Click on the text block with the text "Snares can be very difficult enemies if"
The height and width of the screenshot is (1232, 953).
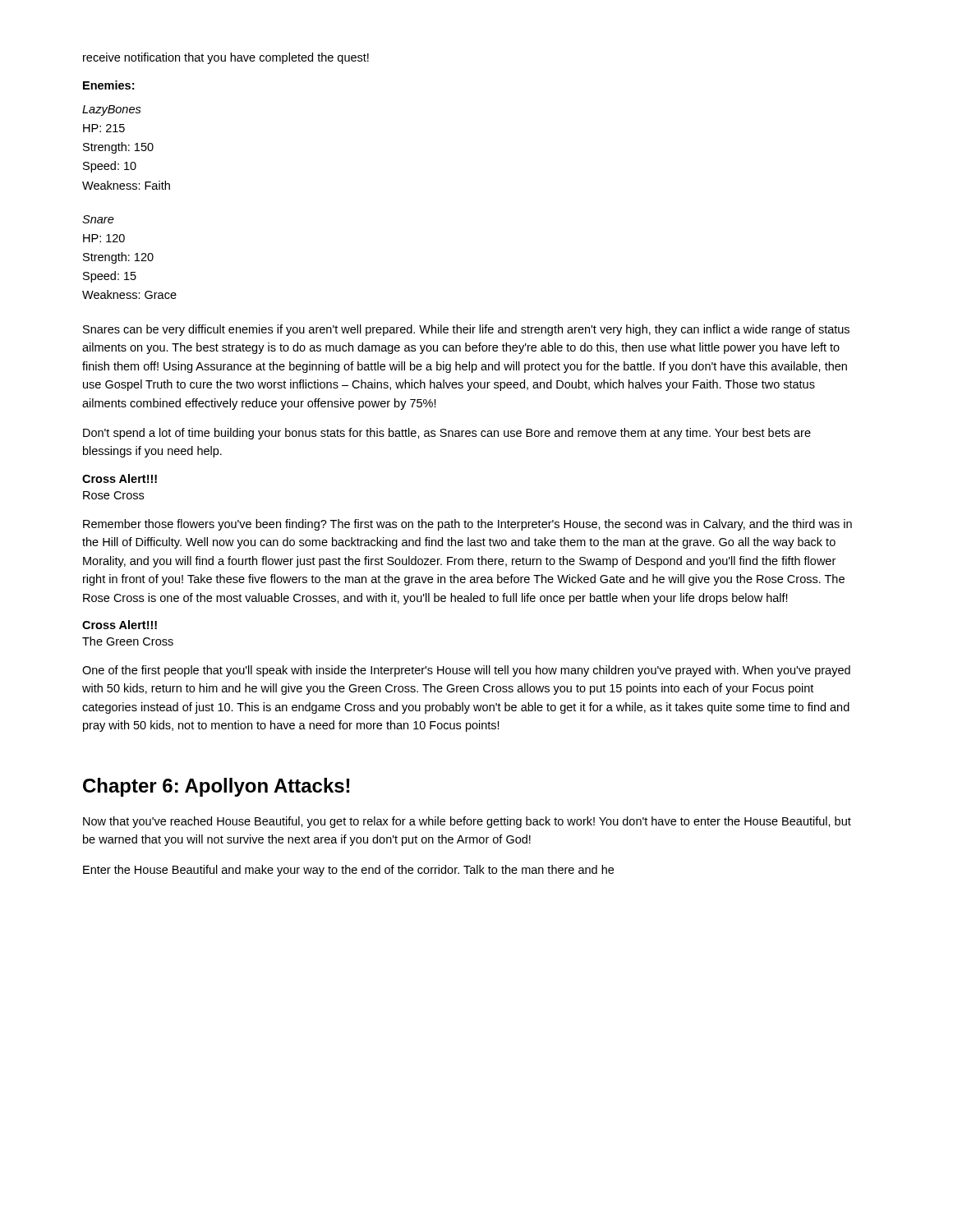[x=468, y=366]
